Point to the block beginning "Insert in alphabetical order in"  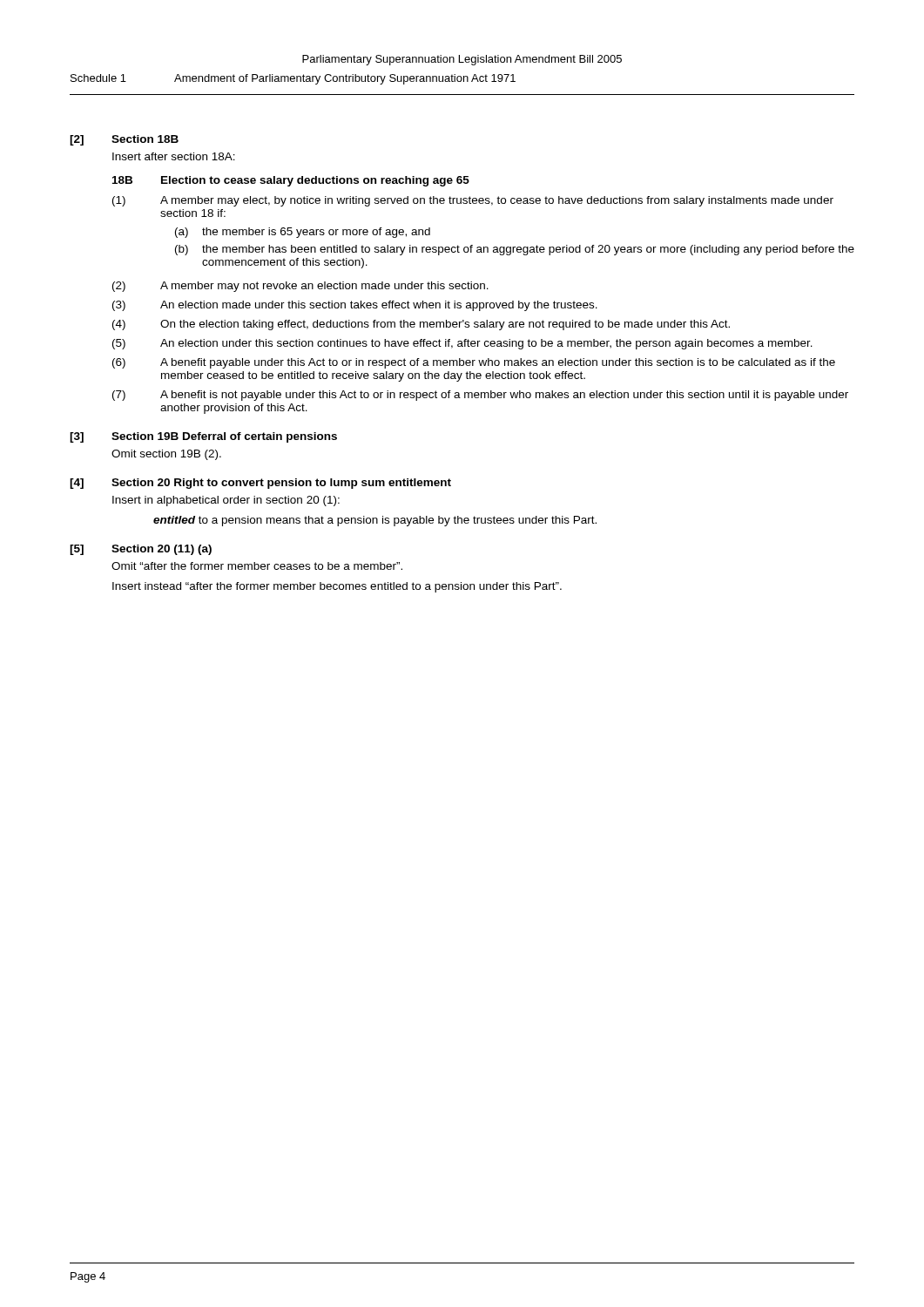coord(226,500)
